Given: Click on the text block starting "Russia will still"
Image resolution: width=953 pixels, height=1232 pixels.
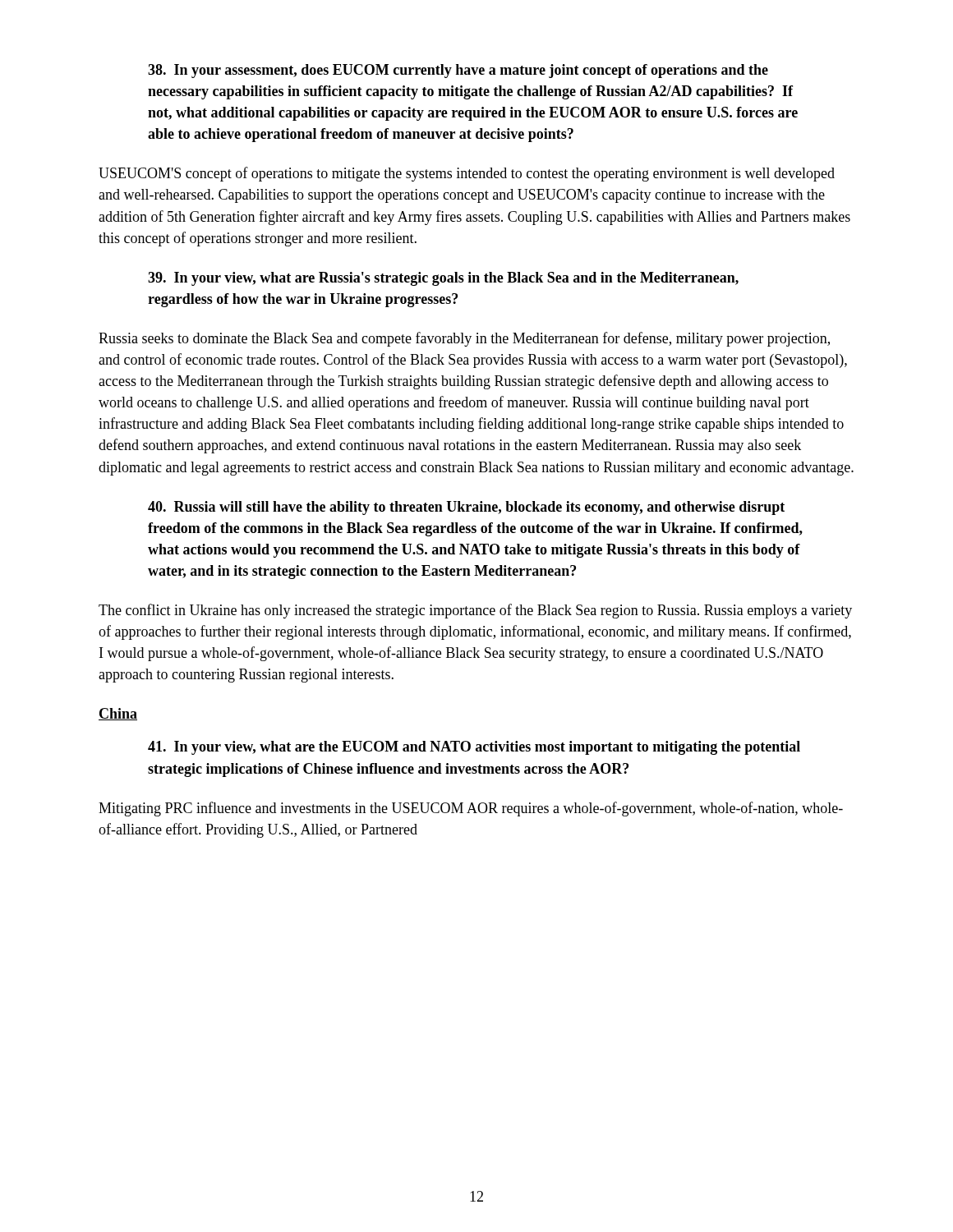Looking at the screenshot, I should click(476, 539).
